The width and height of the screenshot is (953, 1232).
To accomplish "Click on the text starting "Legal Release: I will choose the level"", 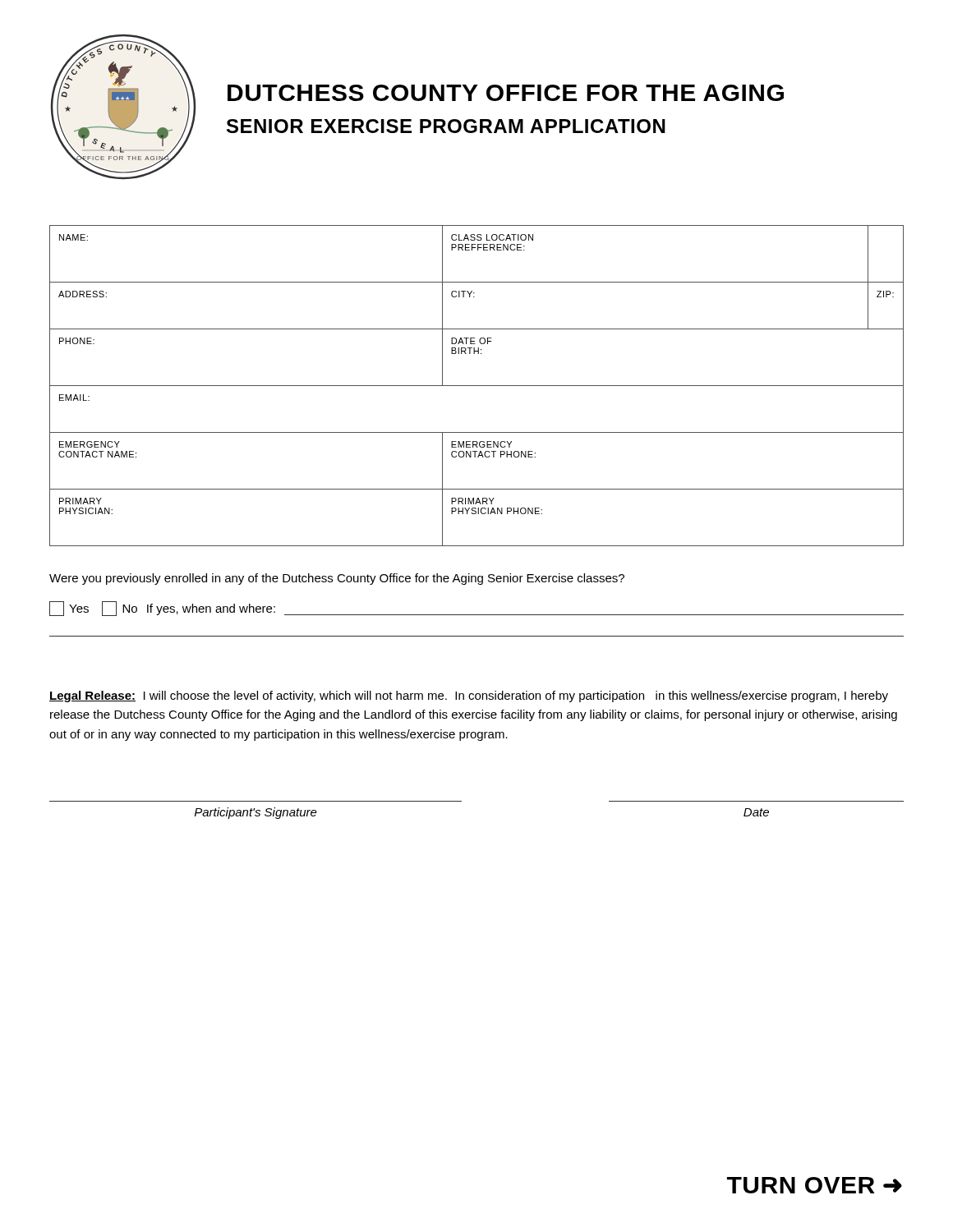I will pyautogui.click(x=473, y=714).
